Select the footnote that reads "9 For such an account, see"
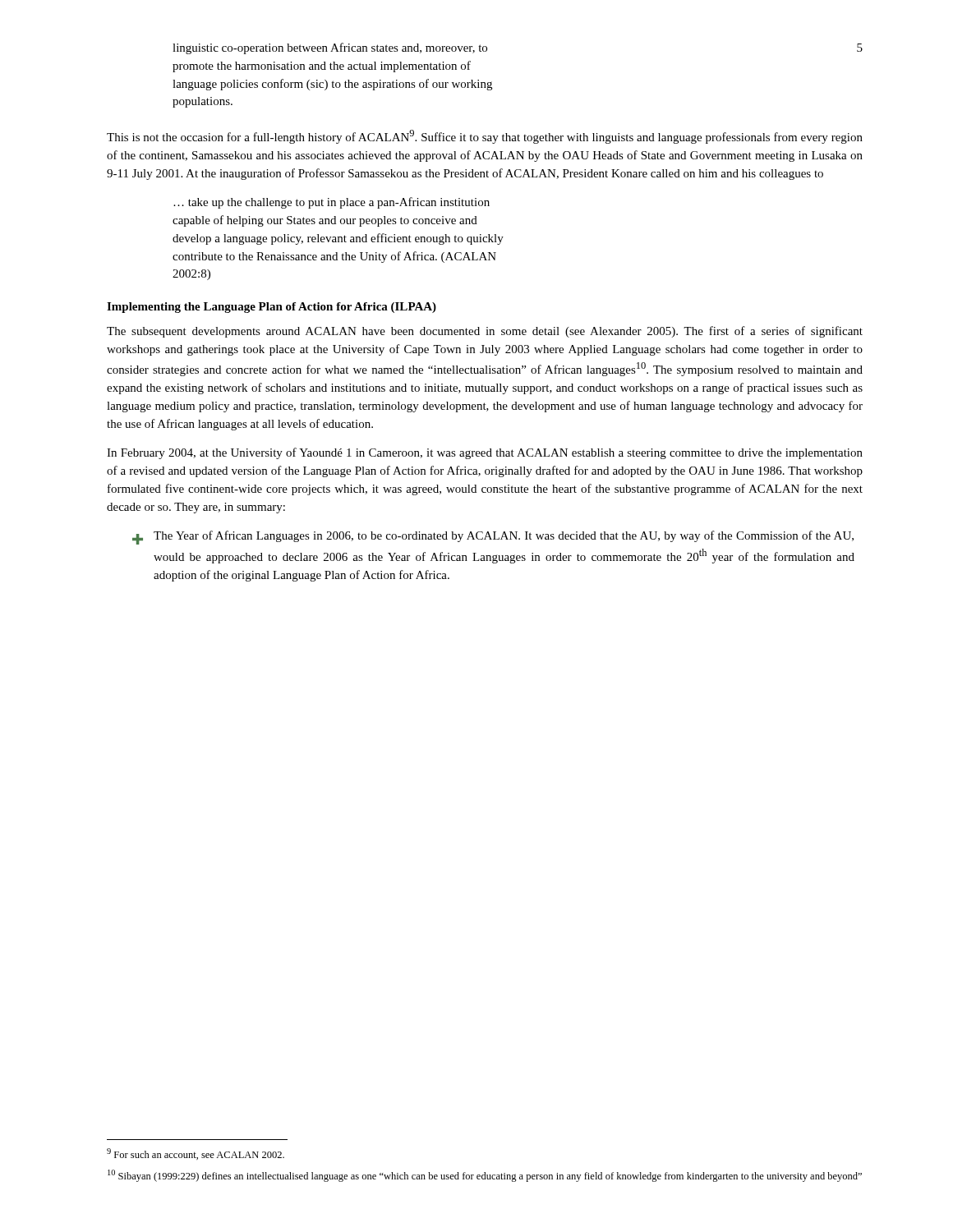Screen dimensions: 1232x953 click(196, 1154)
